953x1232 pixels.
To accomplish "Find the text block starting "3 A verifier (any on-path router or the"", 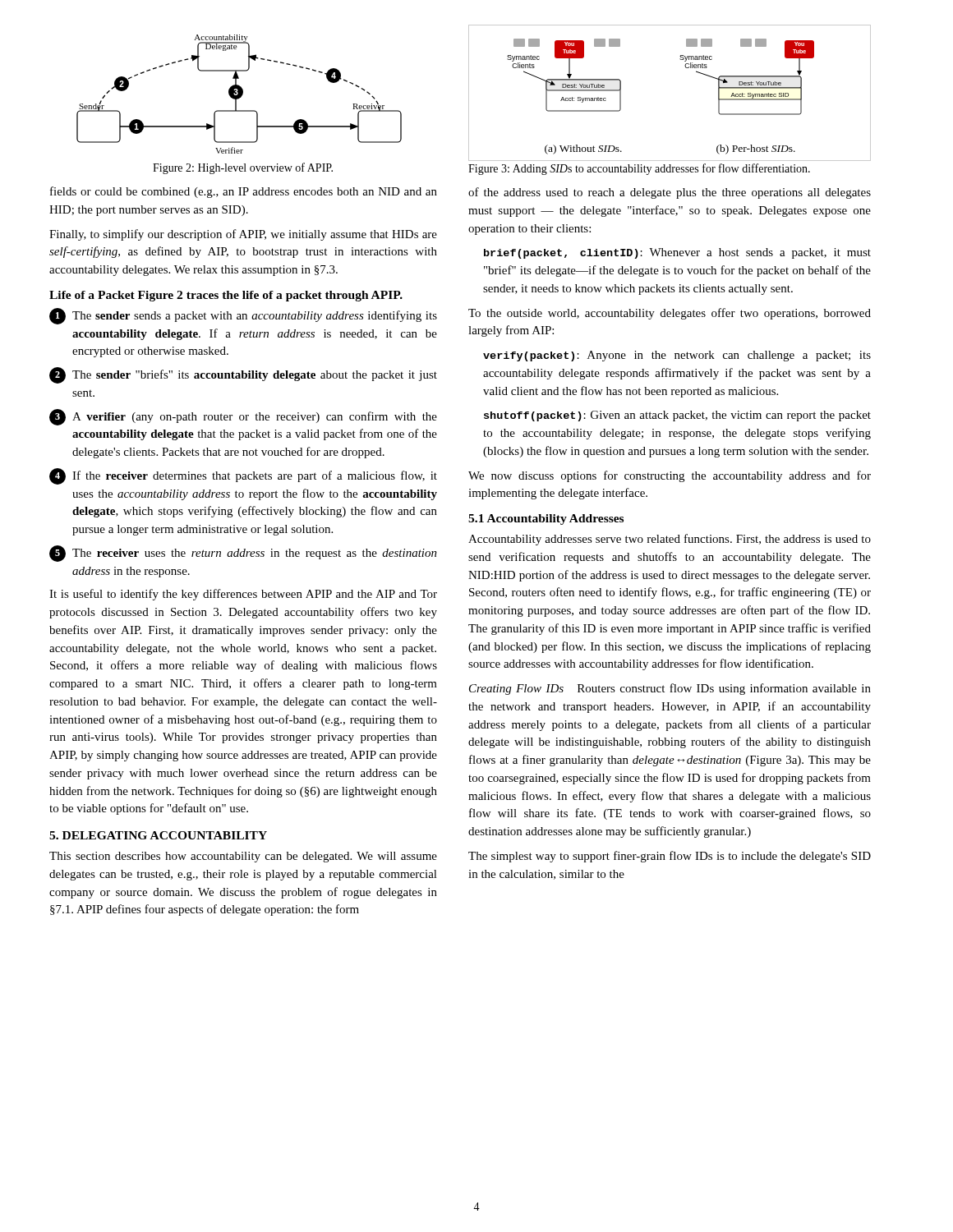I will [x=243, y=435].
